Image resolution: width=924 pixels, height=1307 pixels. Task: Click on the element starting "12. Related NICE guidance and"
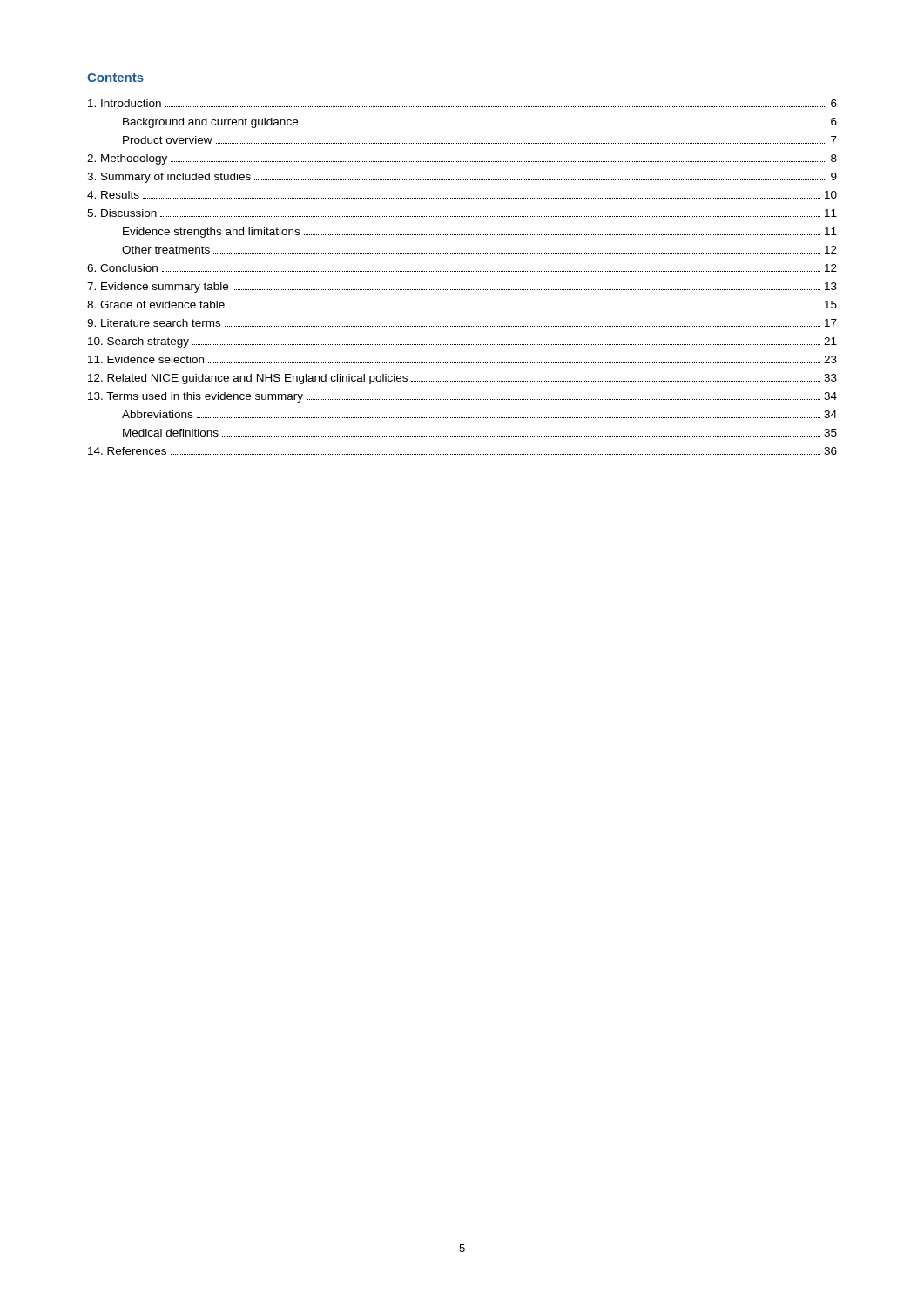coord(462,378)
